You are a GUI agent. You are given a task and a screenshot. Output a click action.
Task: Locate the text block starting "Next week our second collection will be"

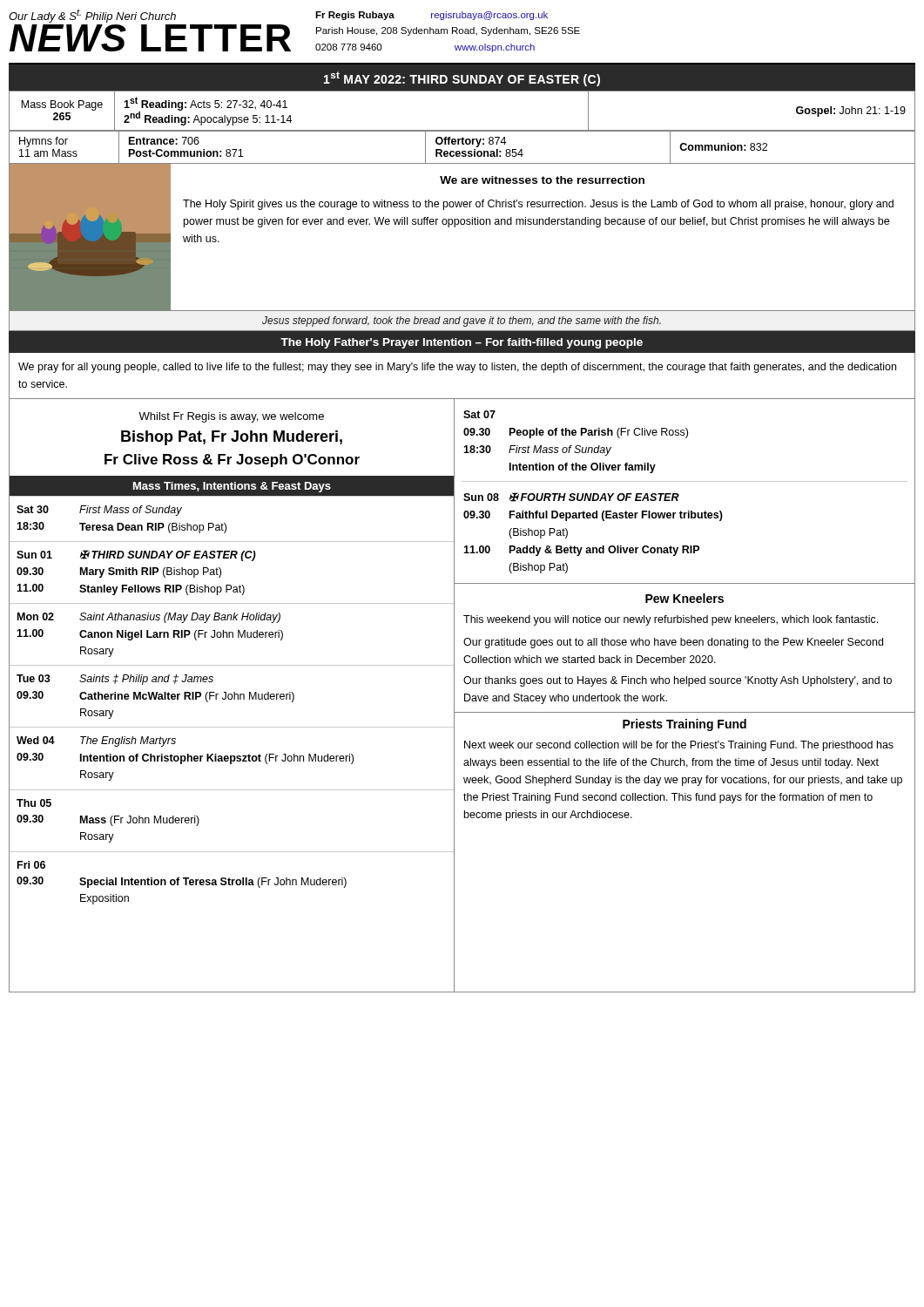[683, 780]
